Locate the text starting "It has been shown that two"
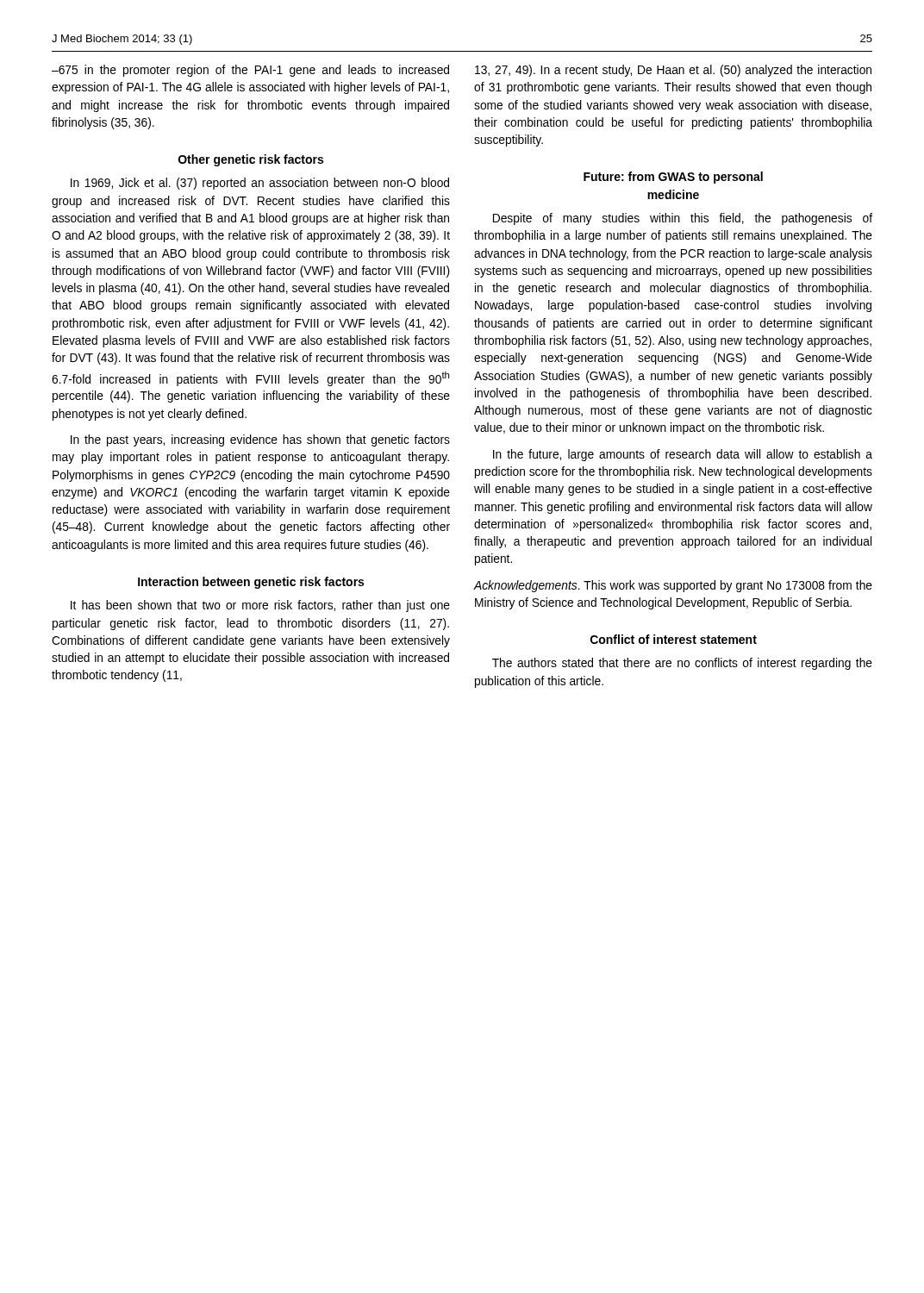Image resolution: width=924 pixels, height=1293 pixels. pos(251,641)
